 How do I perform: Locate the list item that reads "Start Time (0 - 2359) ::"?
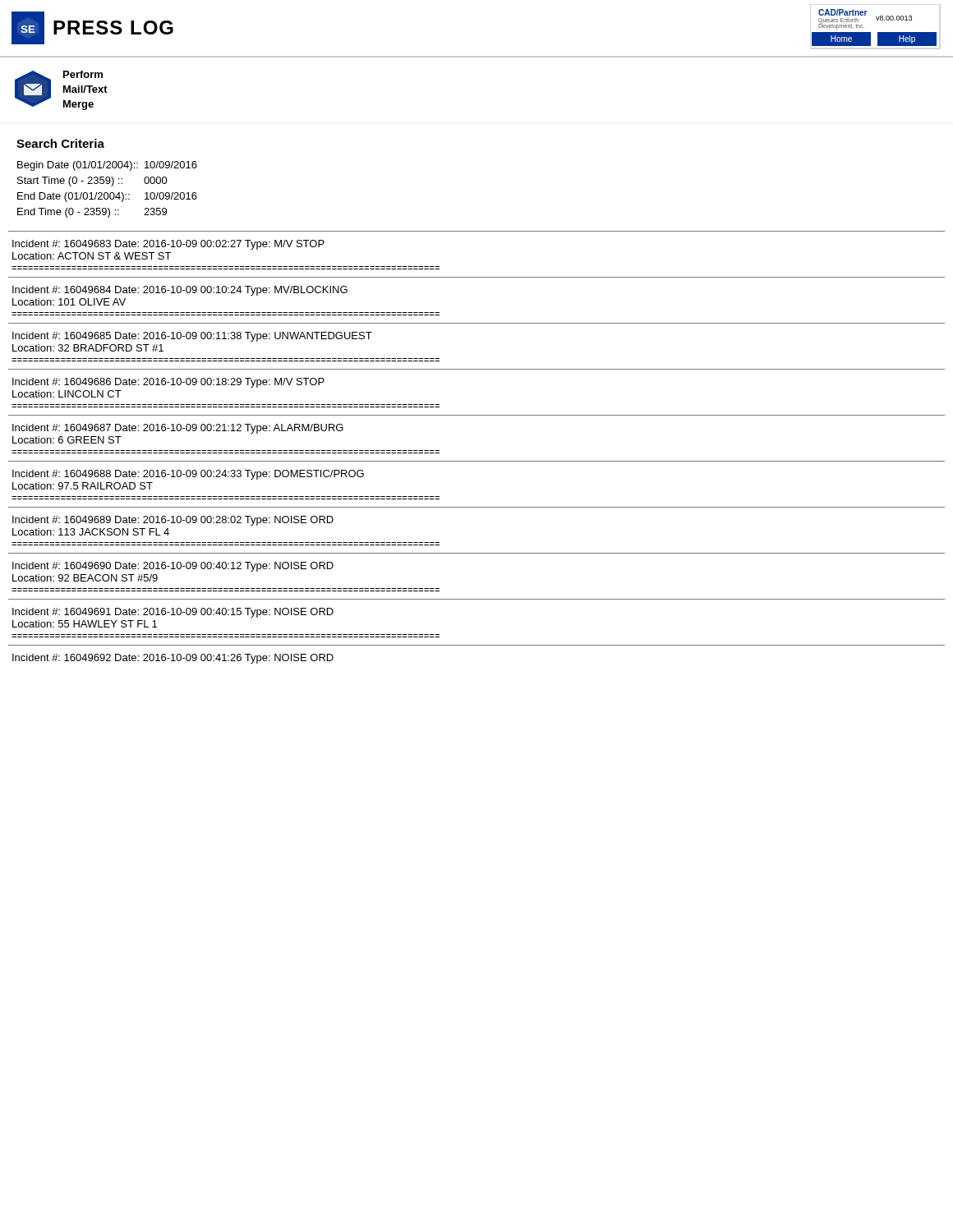click(x=70, y=180)
